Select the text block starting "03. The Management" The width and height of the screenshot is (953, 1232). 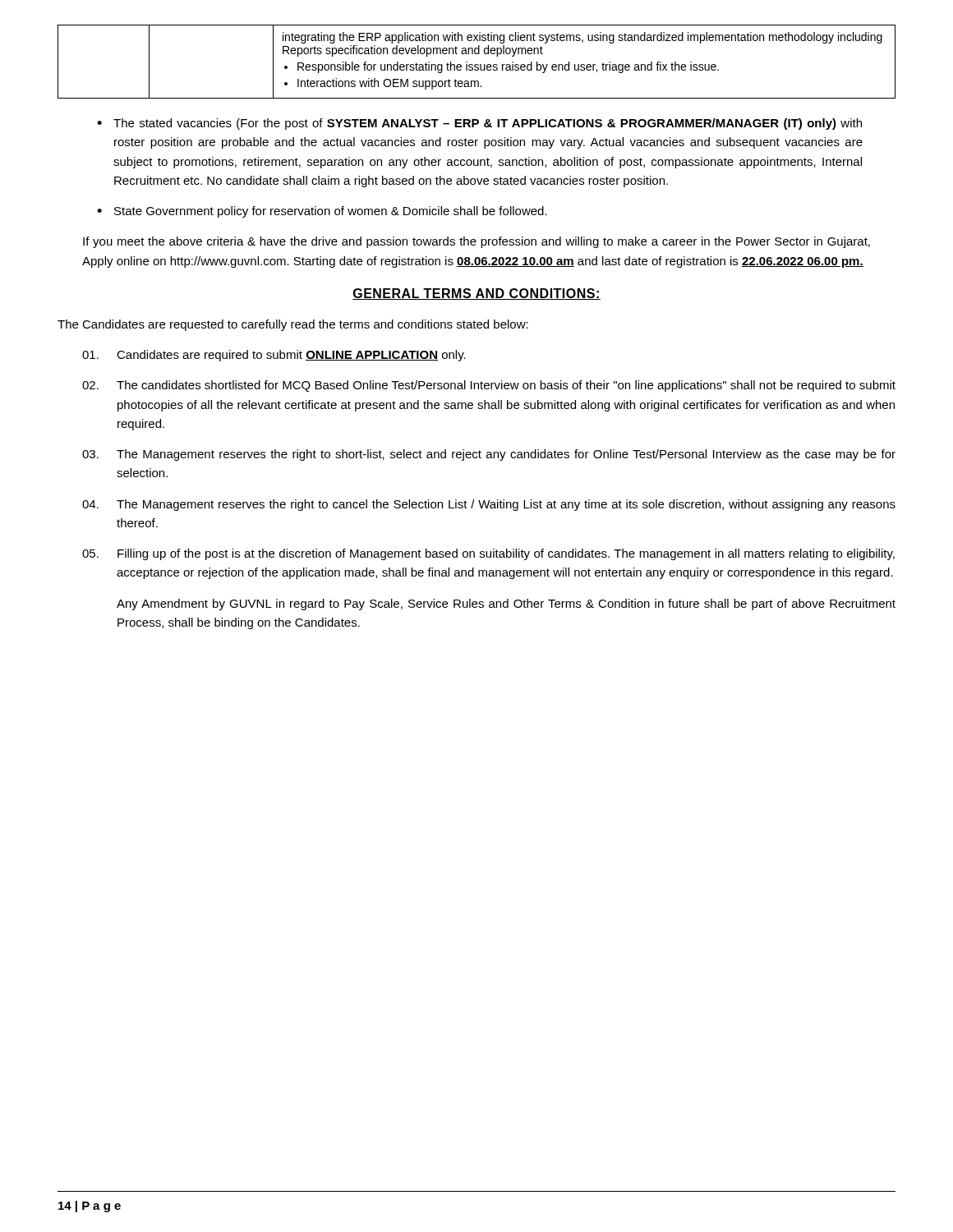coord(476,463)
